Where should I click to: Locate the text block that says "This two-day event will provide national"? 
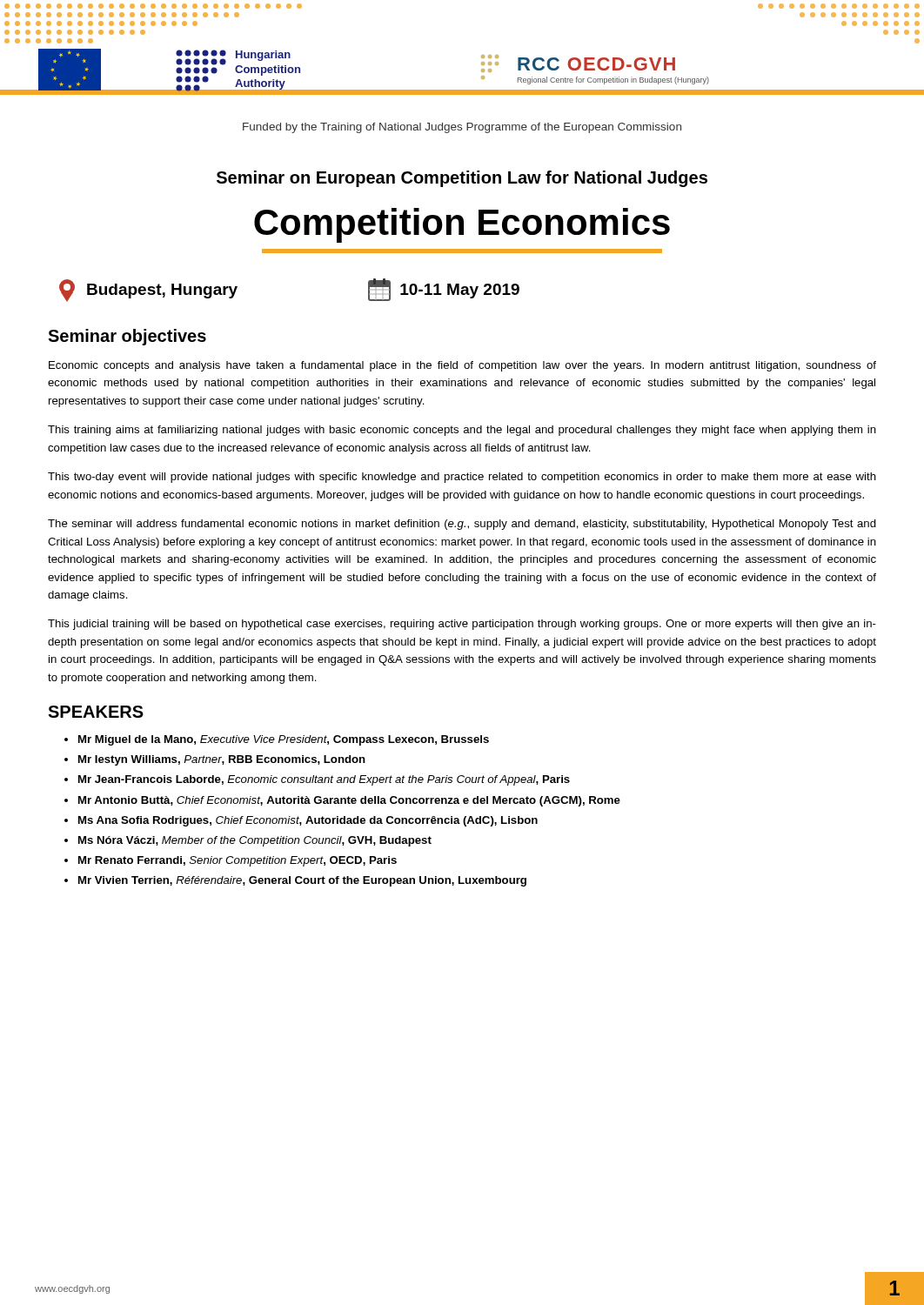462,485
